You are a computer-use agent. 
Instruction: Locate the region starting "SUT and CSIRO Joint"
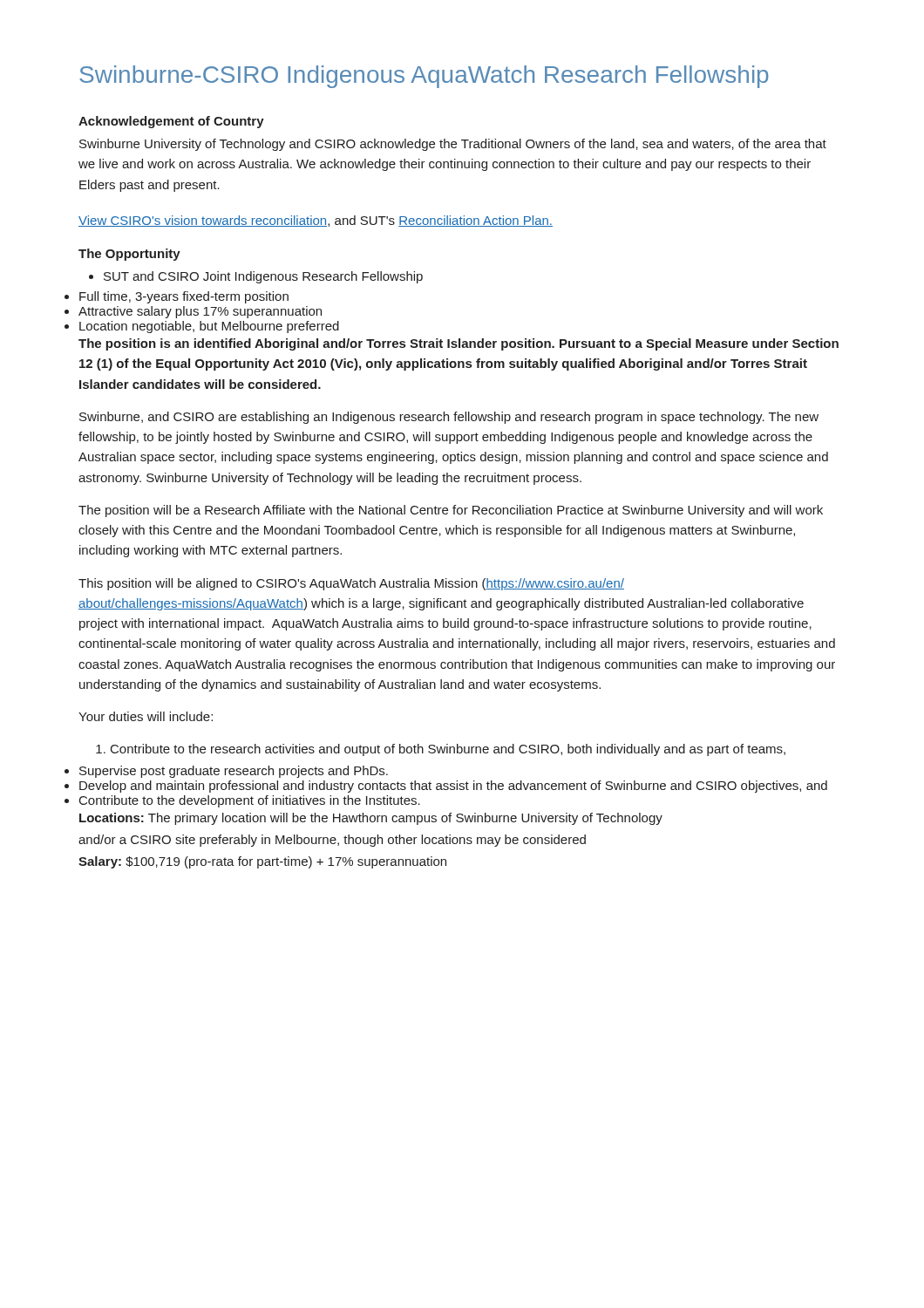click(x=256, y=277)
